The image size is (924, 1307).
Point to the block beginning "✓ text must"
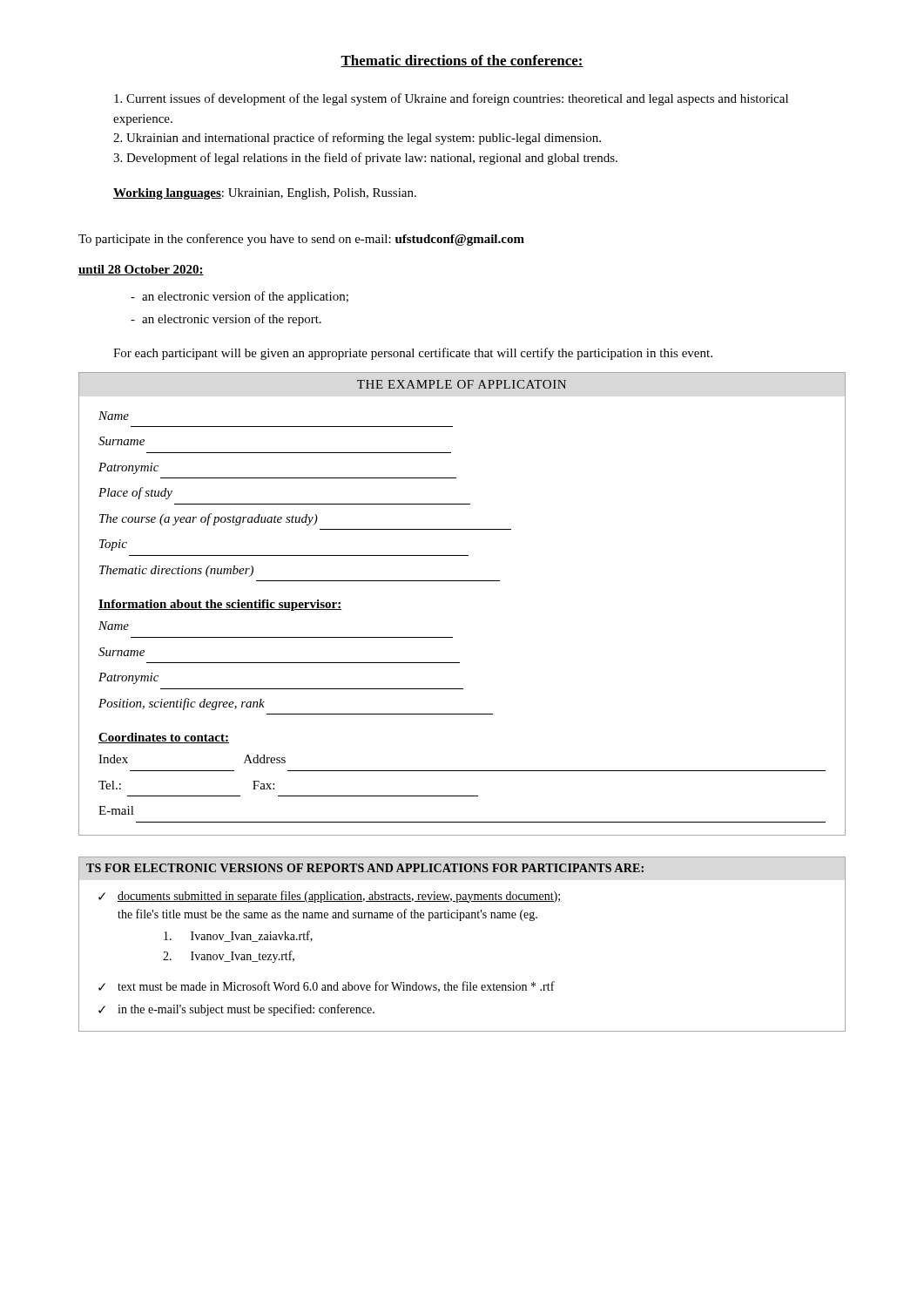(x=325, y=987)
